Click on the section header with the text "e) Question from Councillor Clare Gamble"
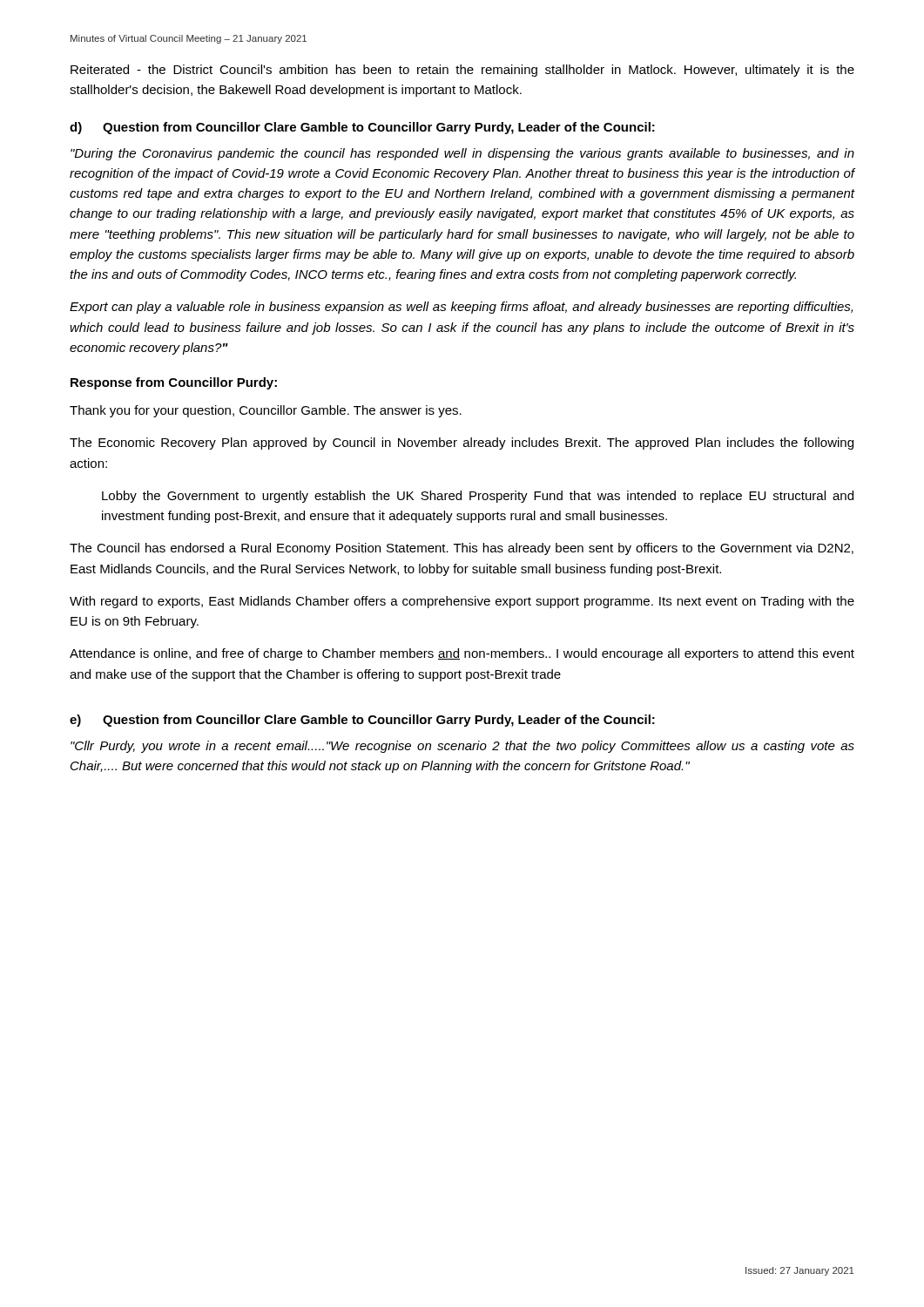The width and height of the screenshot is (924, 1307). pos(363,719)
